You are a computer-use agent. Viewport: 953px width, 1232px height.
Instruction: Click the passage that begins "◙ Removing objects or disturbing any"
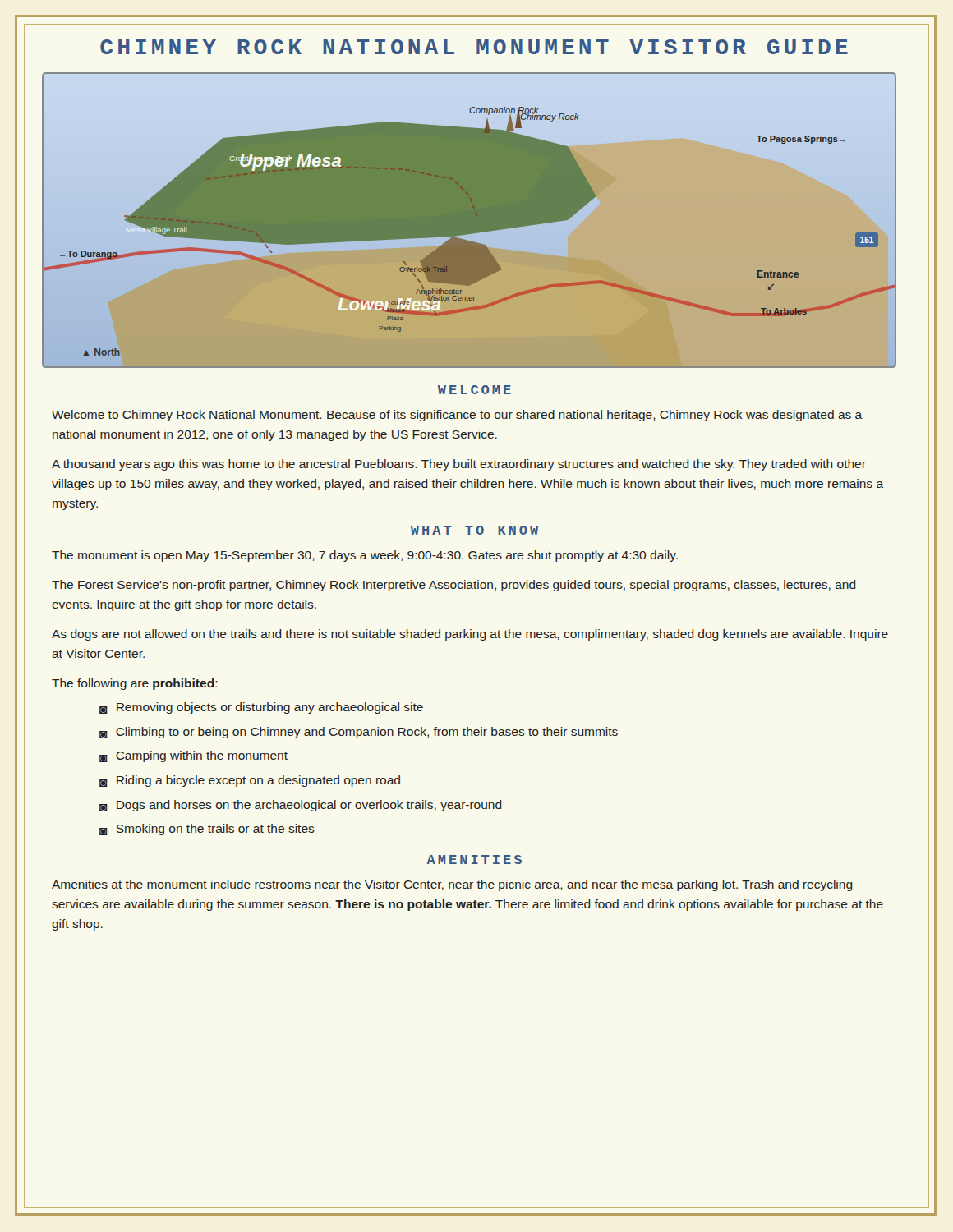coord(261,709)
